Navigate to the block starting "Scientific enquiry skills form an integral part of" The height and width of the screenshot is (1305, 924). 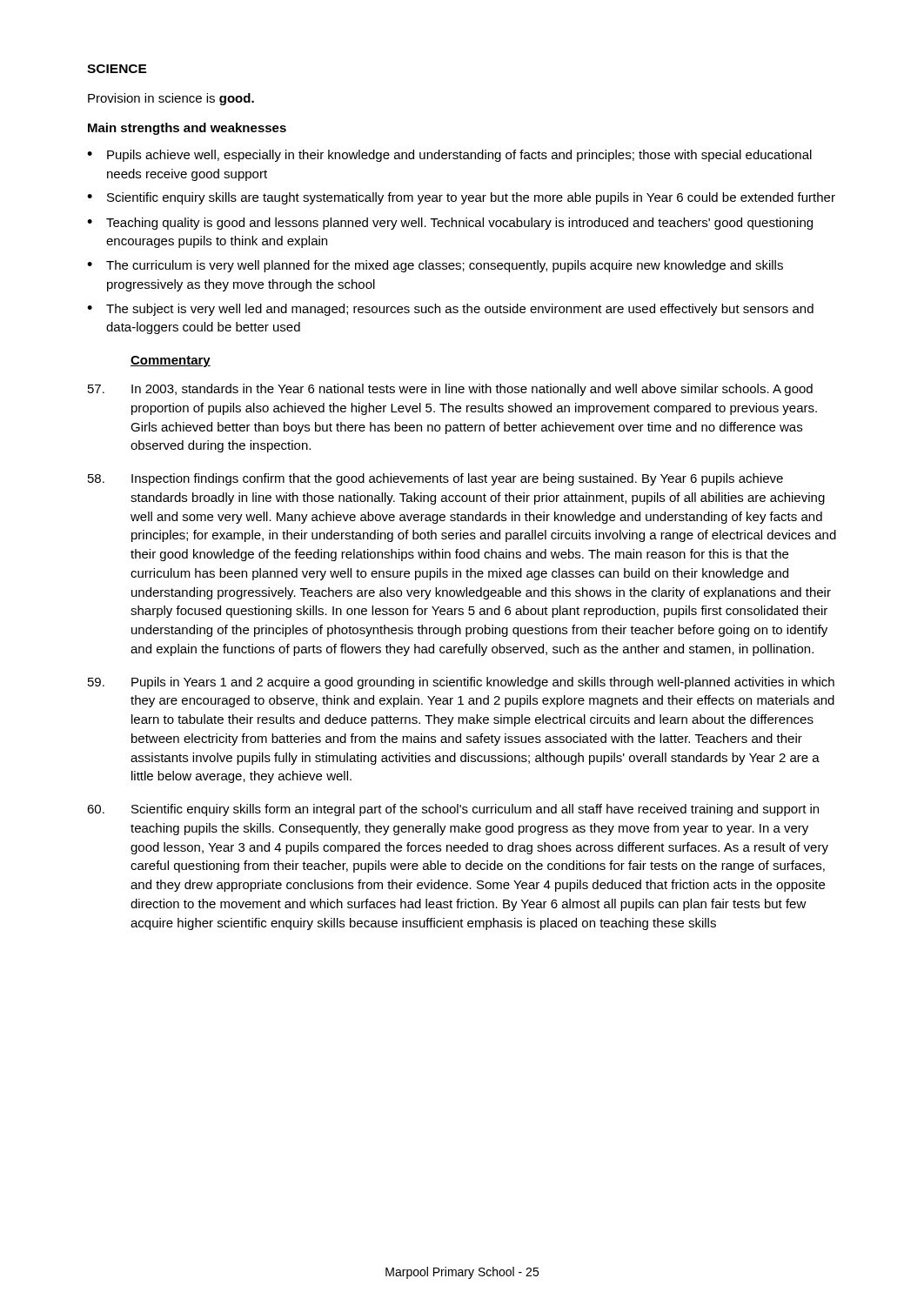coord(462,866)
